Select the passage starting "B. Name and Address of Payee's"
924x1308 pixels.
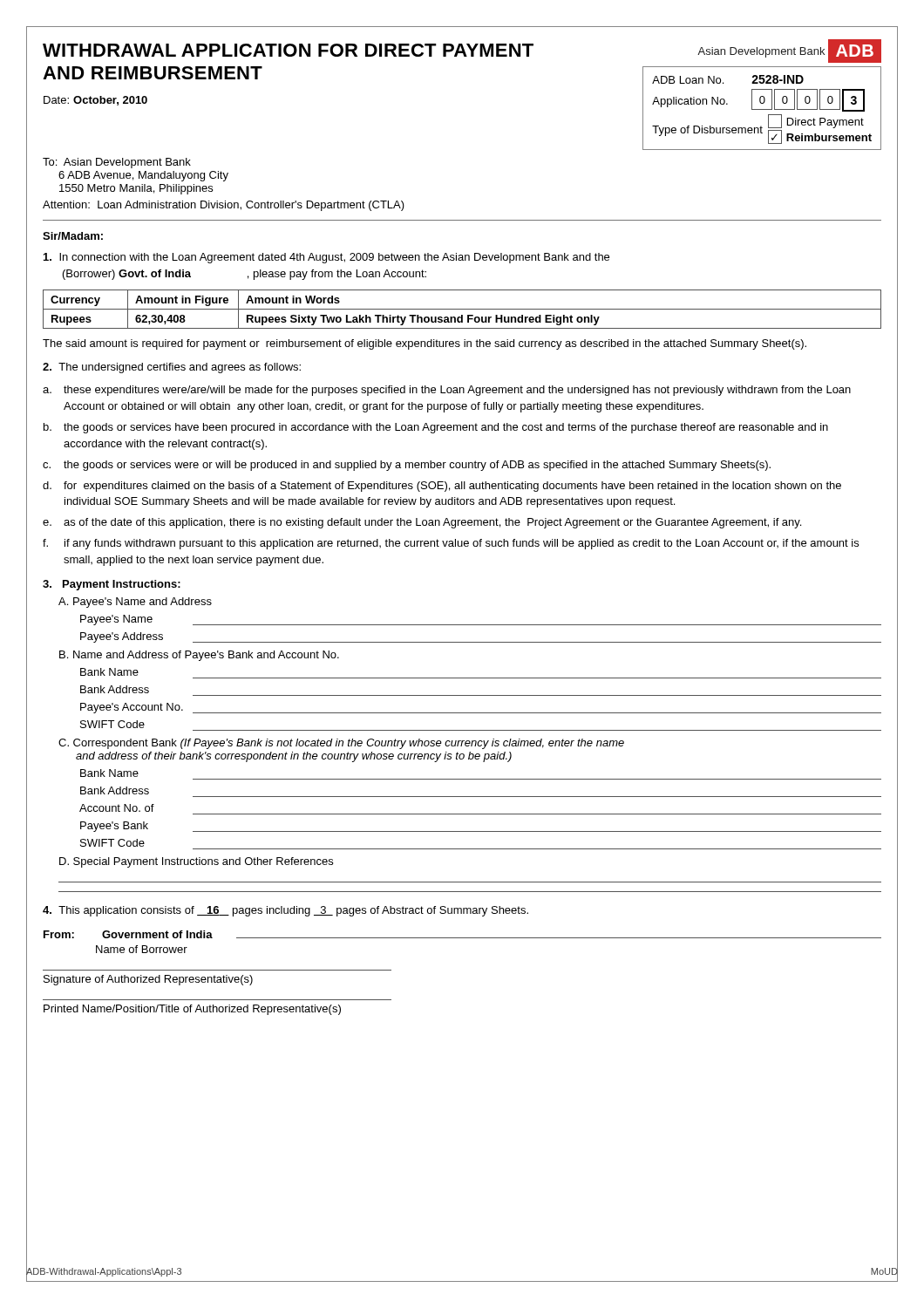coord(470,689)
